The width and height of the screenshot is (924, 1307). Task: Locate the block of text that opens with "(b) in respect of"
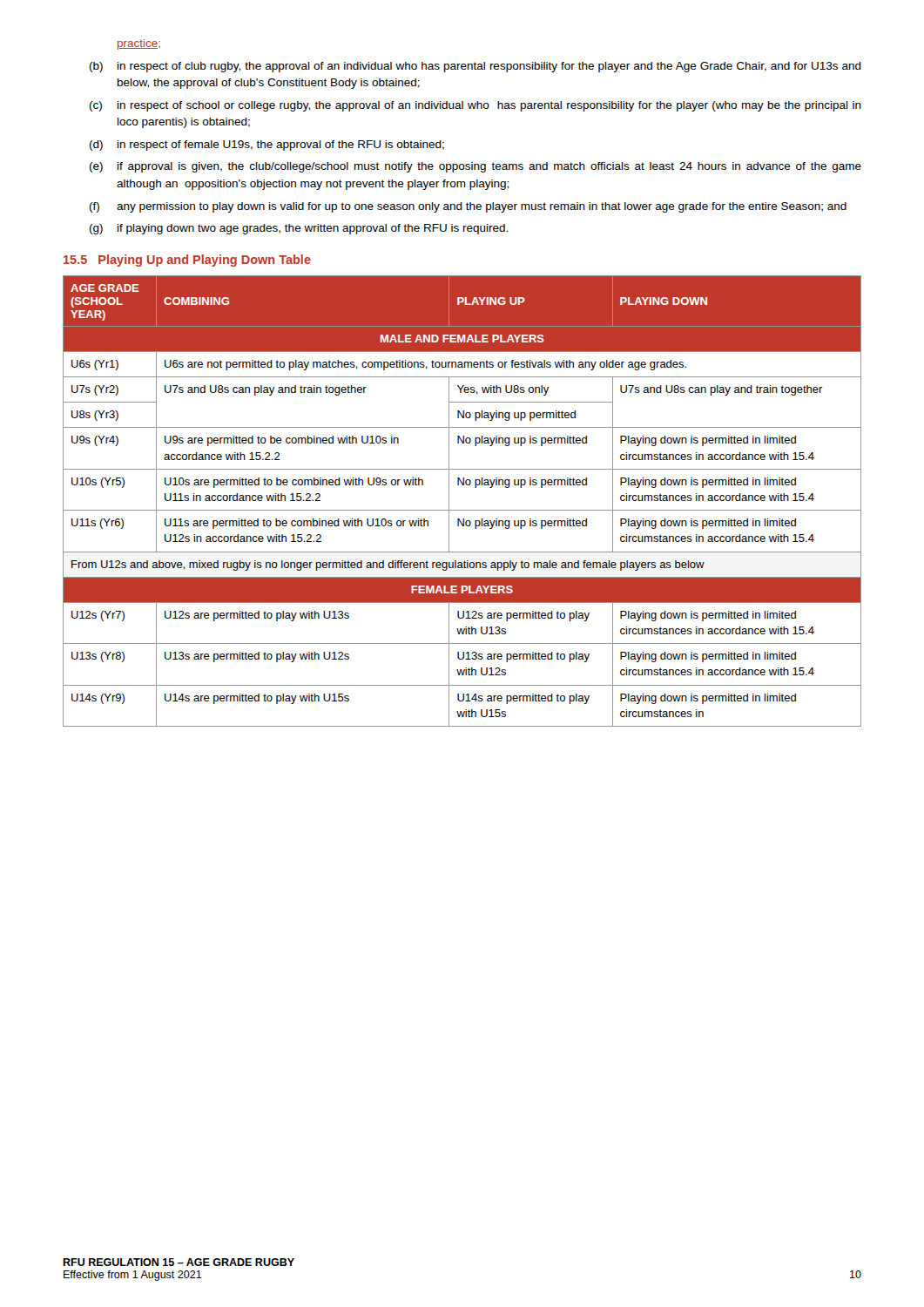(x=475, y=74)
